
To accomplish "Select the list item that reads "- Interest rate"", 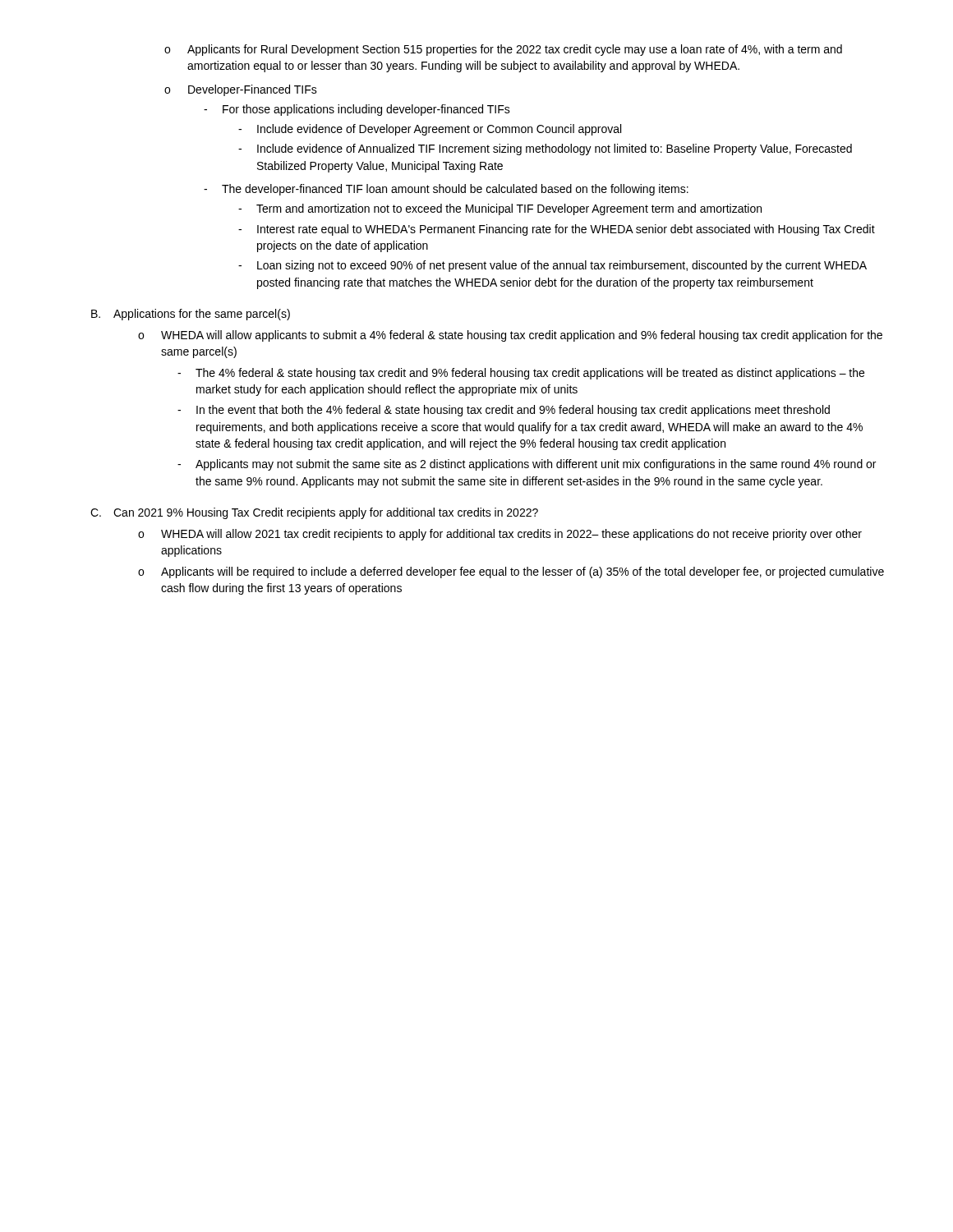I will coord(563,237).
